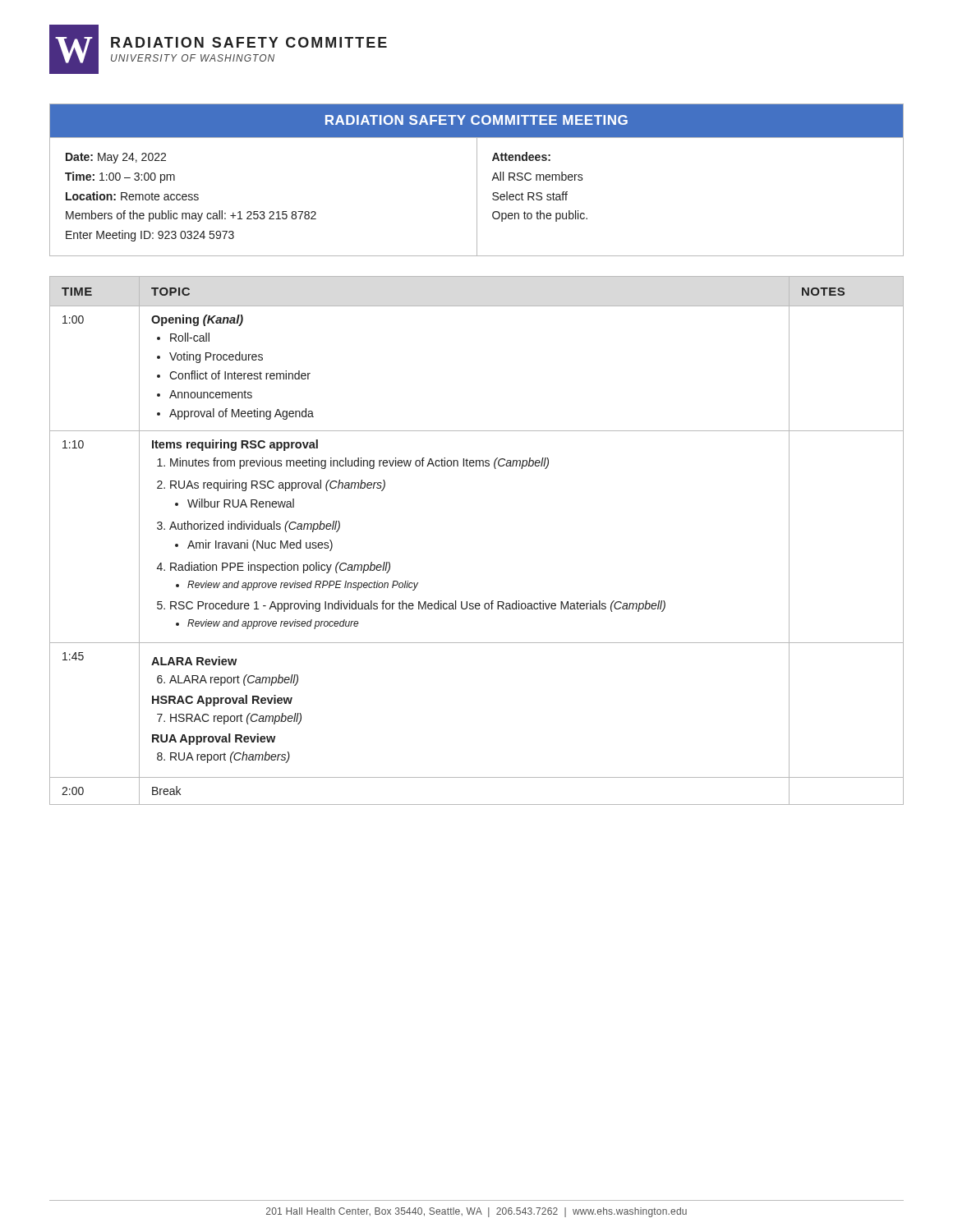Find the table that mentions "TOPIC"
The image size is (953, 1232).
[476, 540]
